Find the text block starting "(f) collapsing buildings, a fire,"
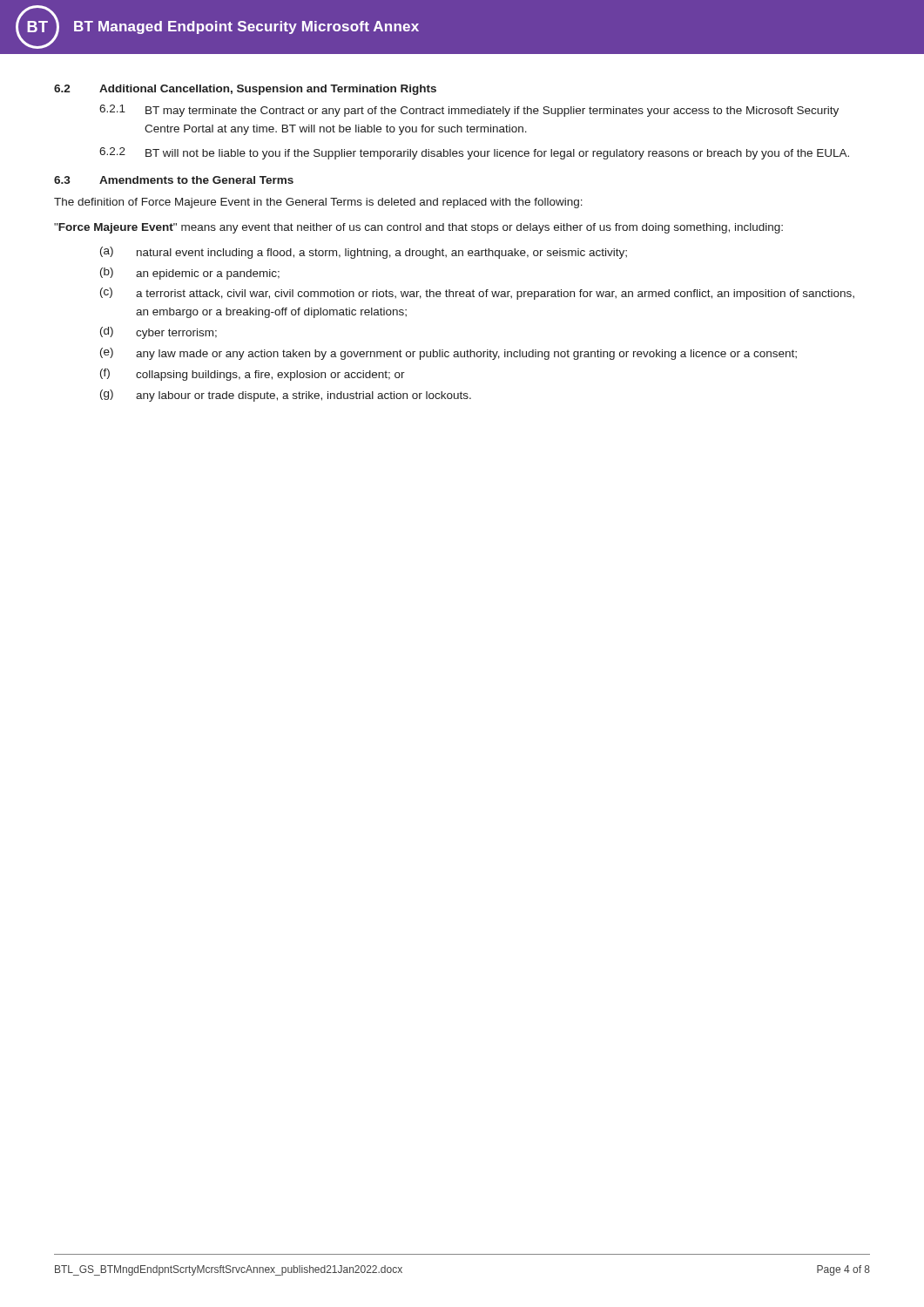Viewport: 924px width, 1307px height. [x=253, y=375]
